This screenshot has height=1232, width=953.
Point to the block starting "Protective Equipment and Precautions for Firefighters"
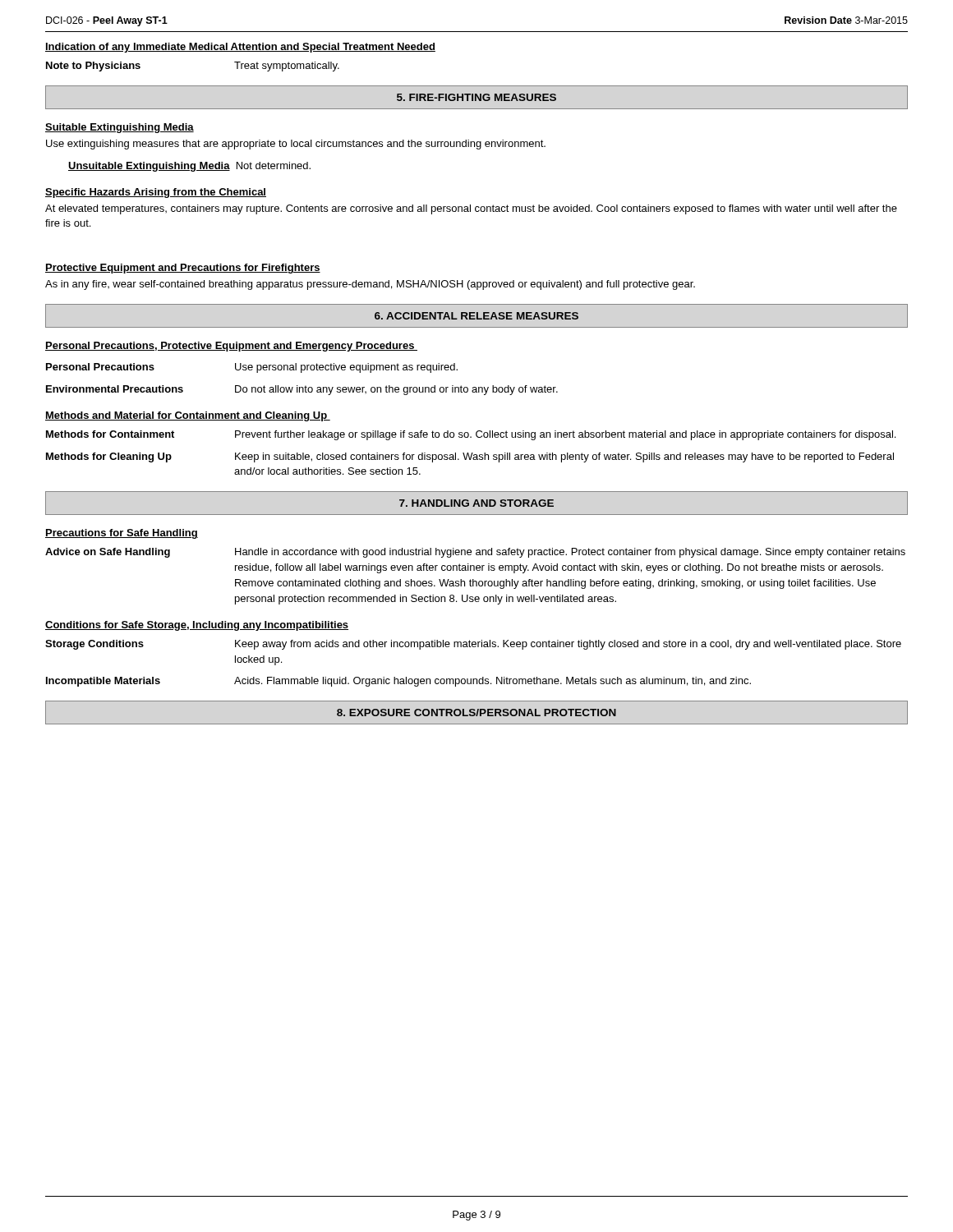[183, 267]
